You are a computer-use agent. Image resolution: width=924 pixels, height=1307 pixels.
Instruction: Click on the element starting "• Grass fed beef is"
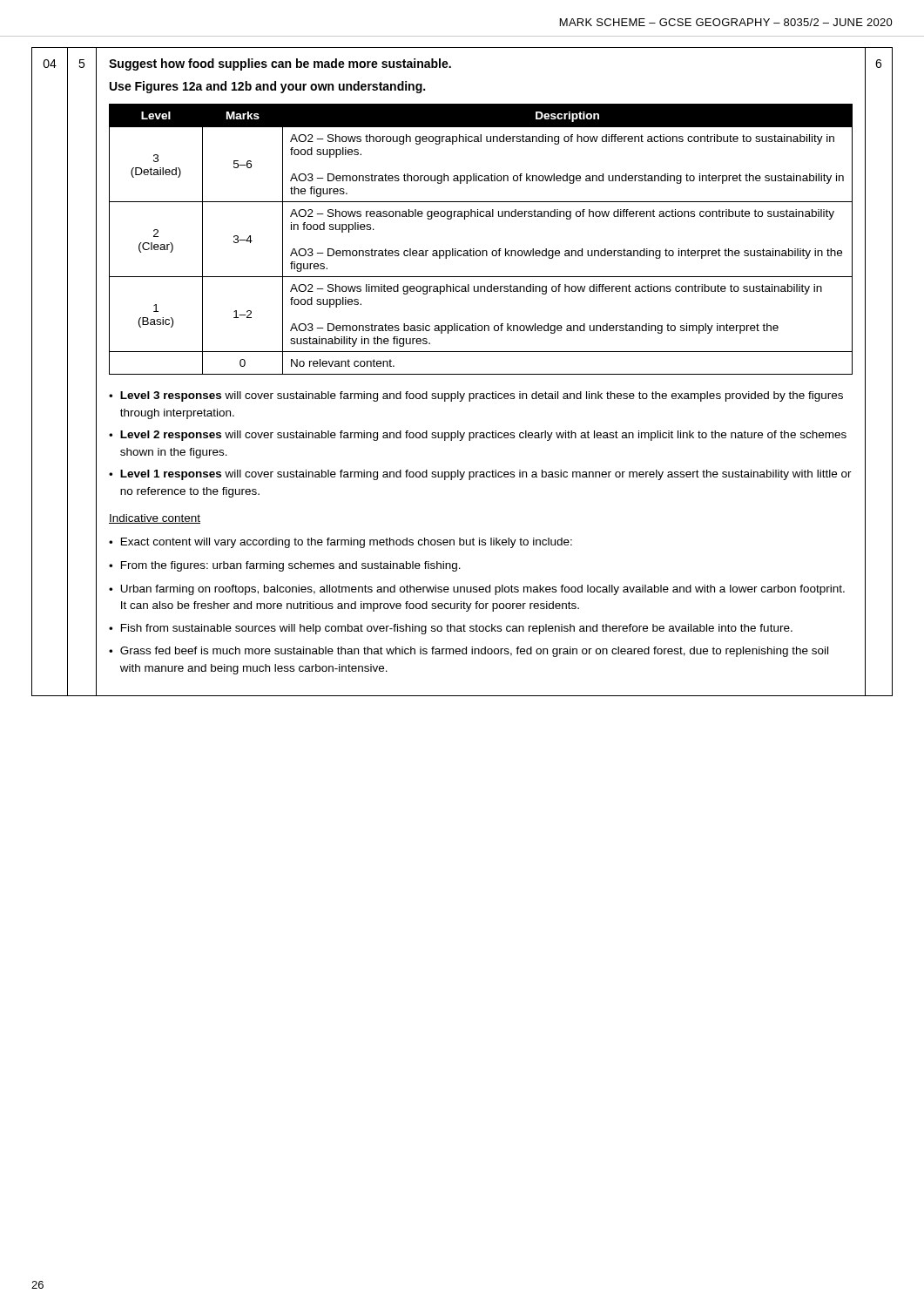click(x=481, y=659)
